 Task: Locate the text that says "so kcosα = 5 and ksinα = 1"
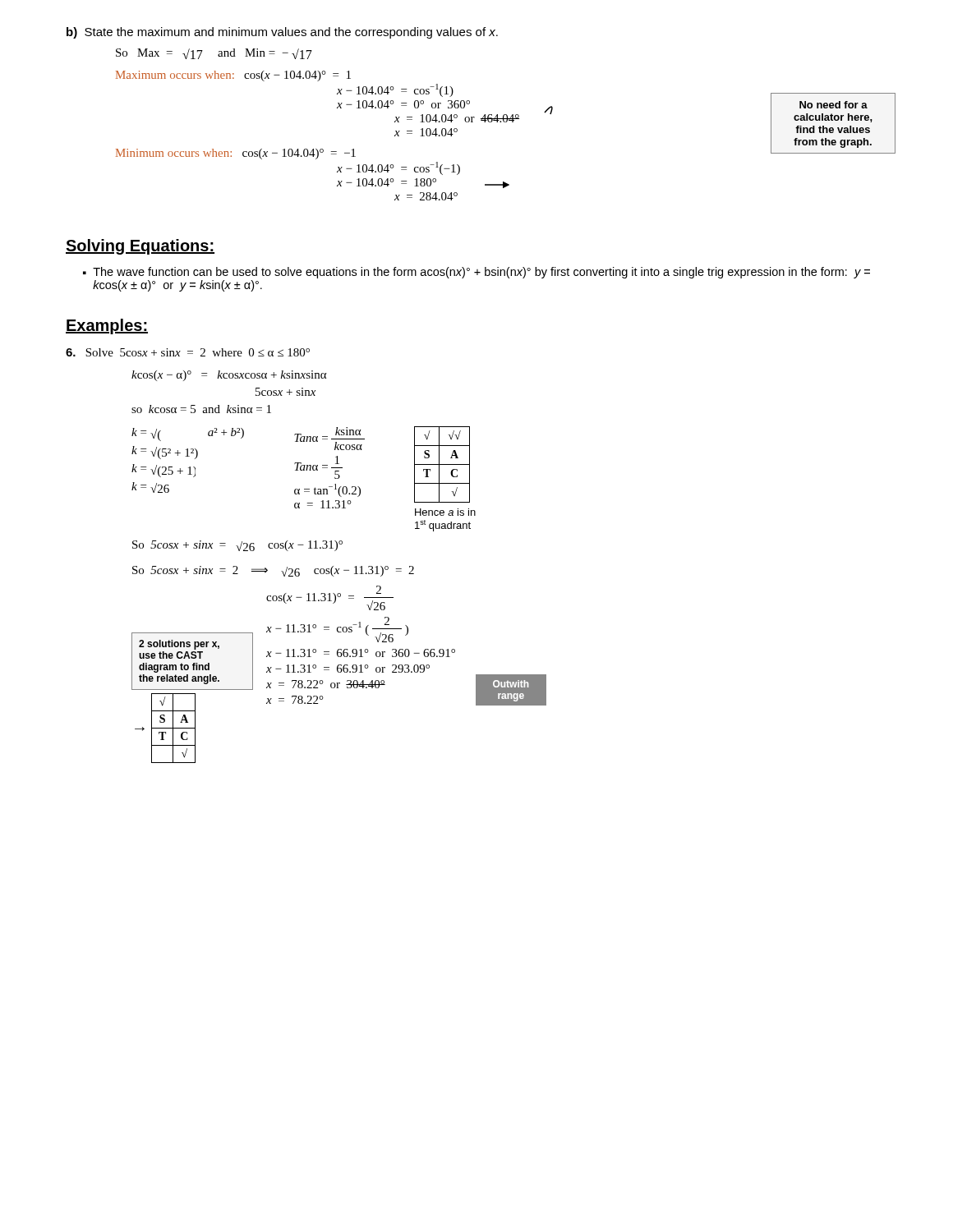[202, 409]
